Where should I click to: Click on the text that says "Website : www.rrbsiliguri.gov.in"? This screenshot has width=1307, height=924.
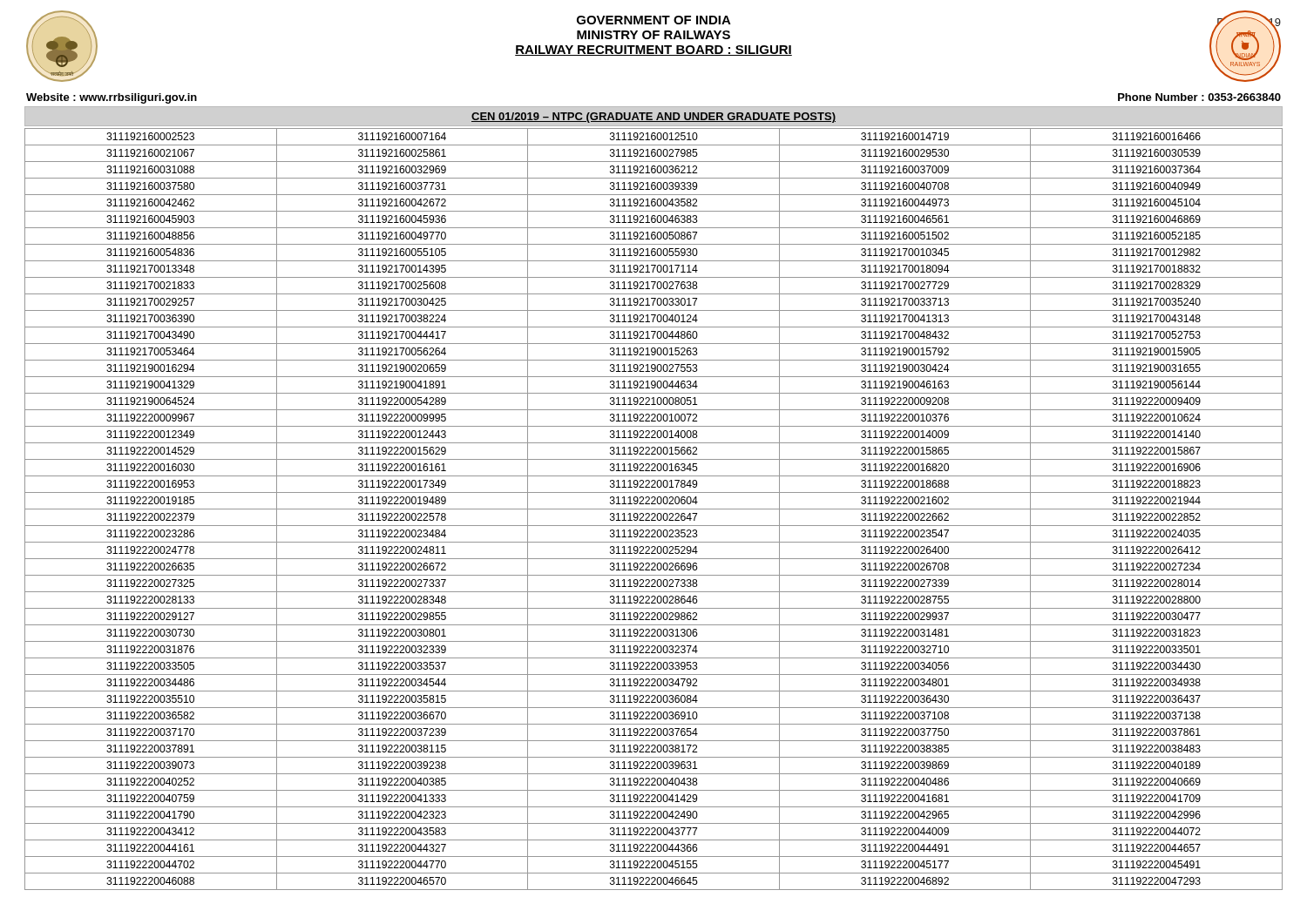pyautogui.click(x=112, y=97)
